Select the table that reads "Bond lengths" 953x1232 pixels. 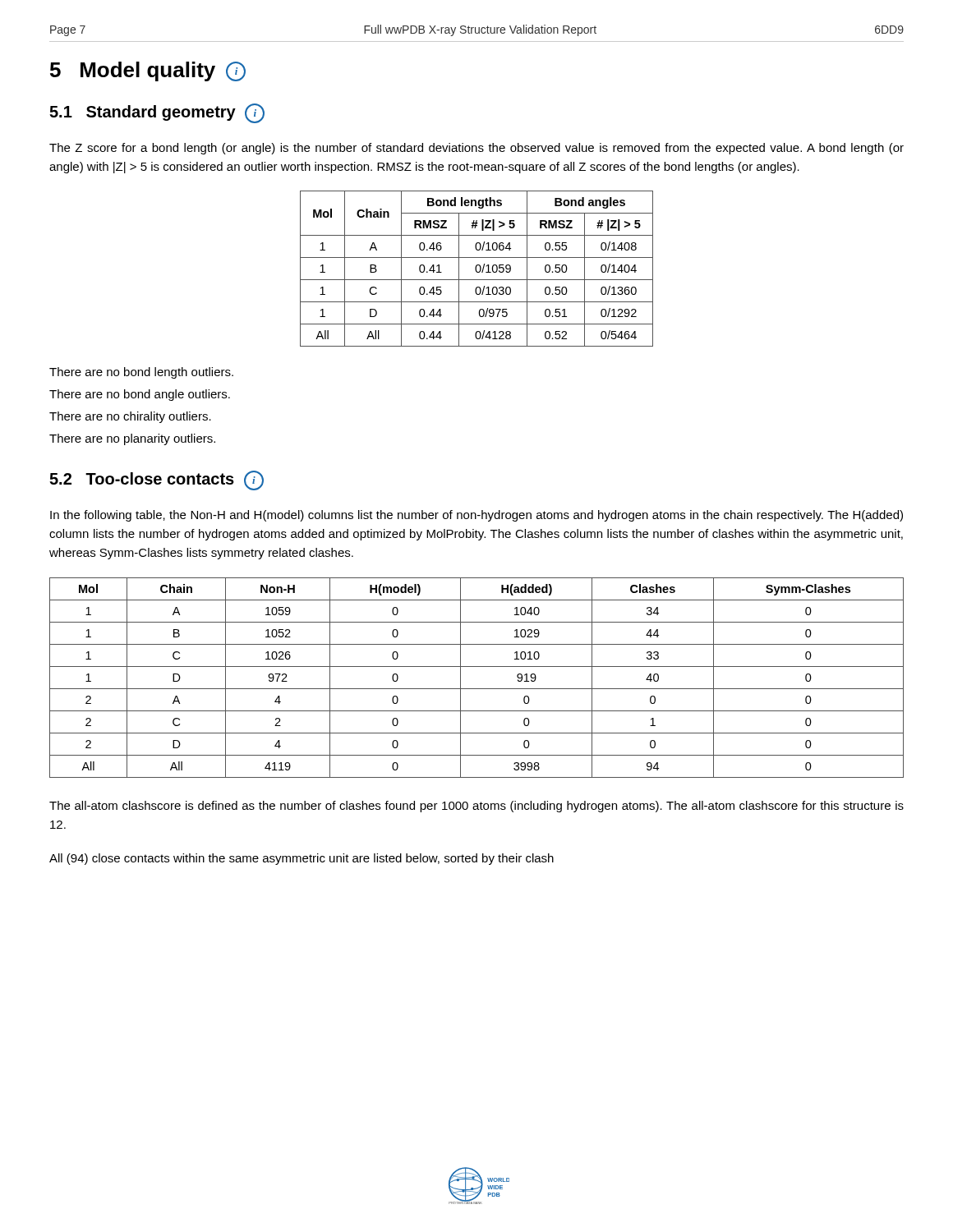pyautogui.click(x=476, y=269)
